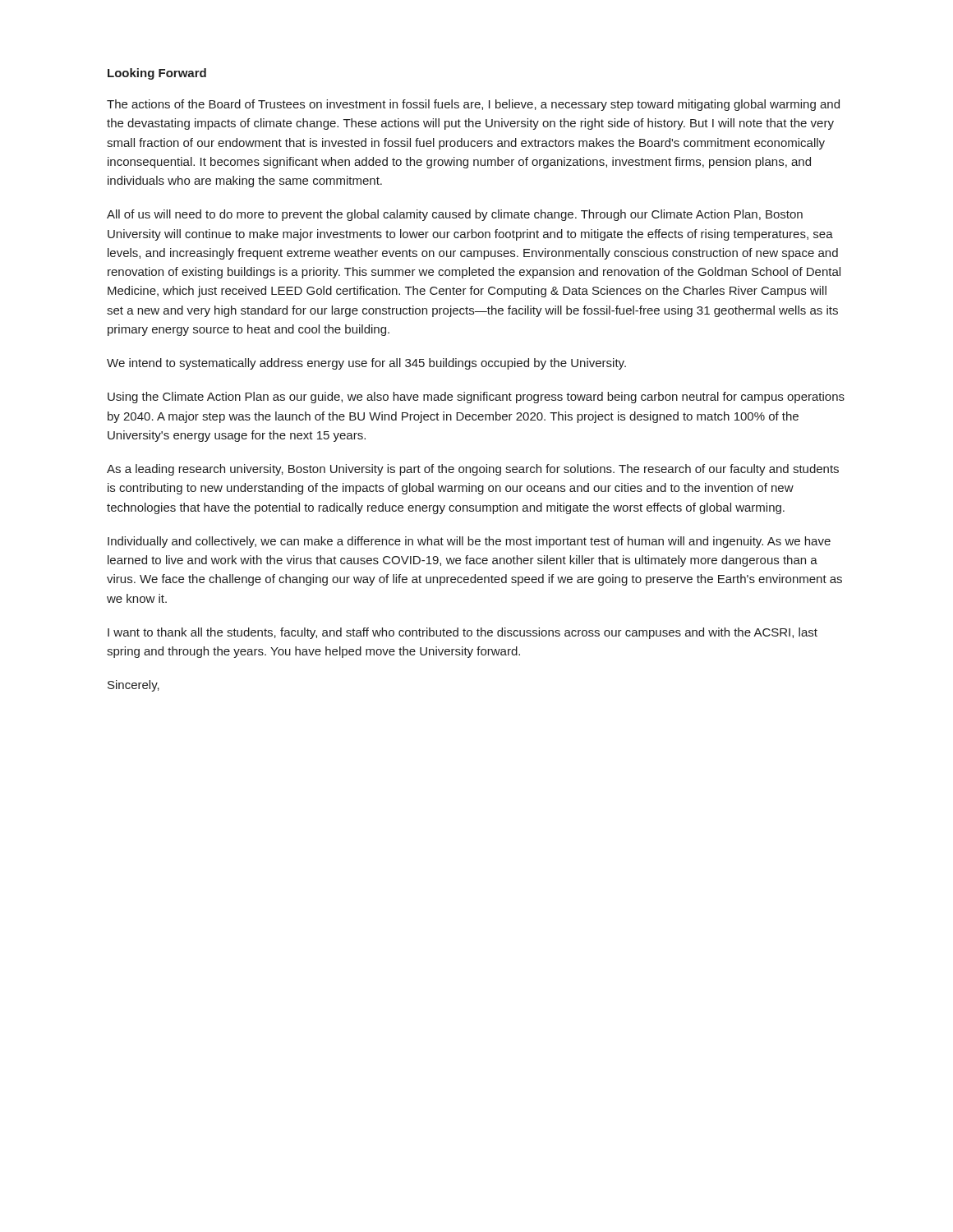Click on the section header with the text "Looking Forward"

pyautogui.click(x=157, y=73)
